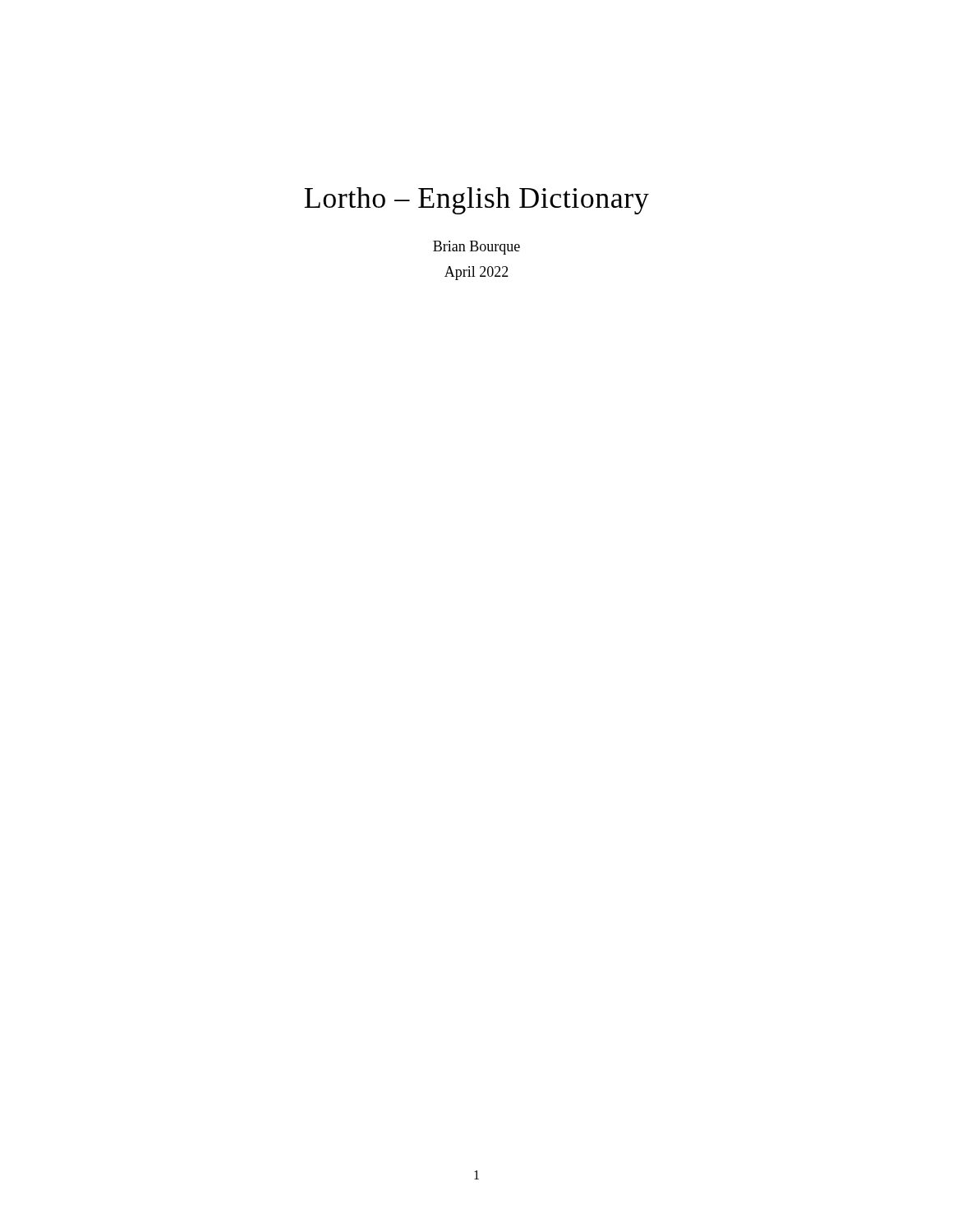Find "April 2022" on this page
953x1232 pixels.
(476, 272)
